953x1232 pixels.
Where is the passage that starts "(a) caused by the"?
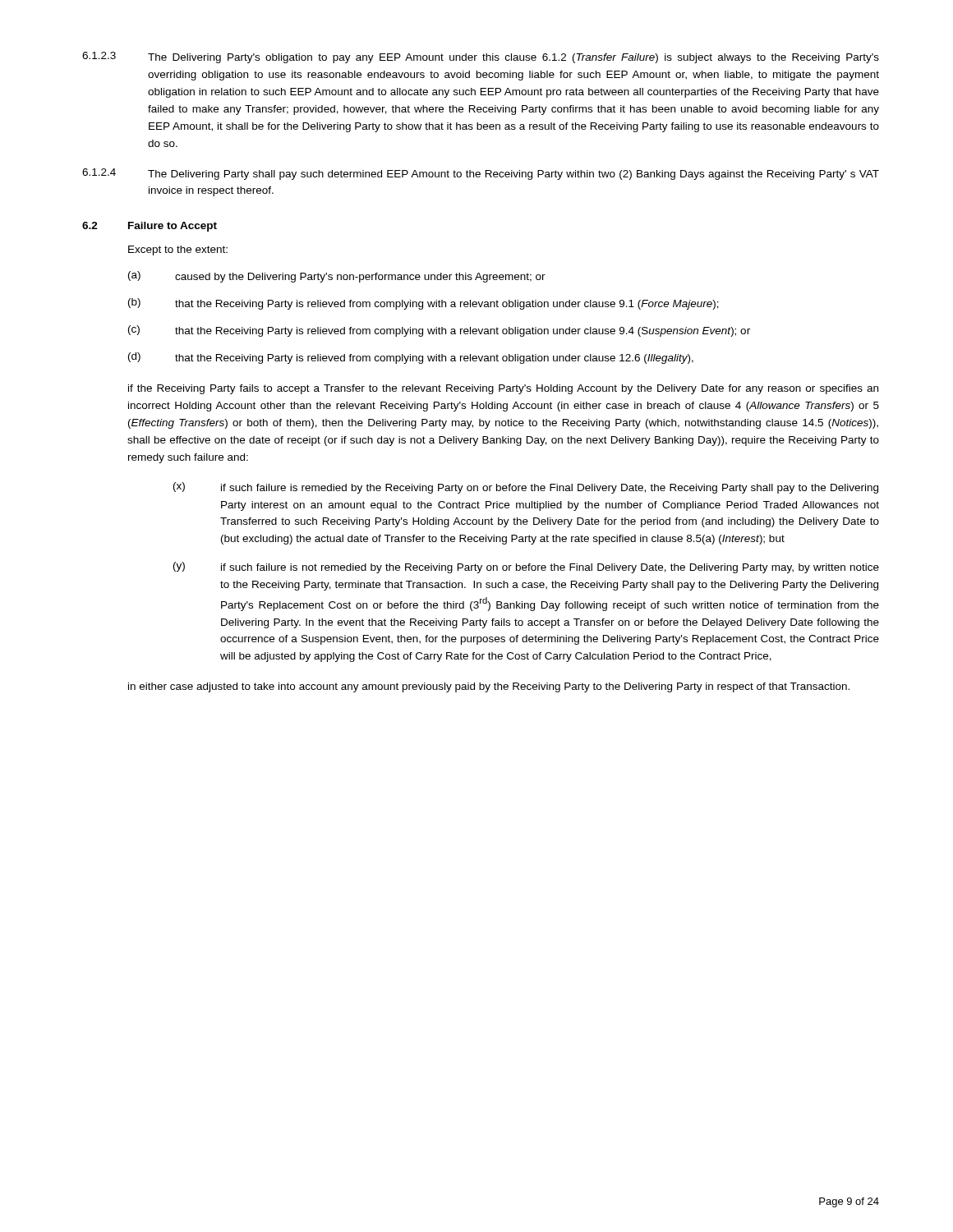503,277
